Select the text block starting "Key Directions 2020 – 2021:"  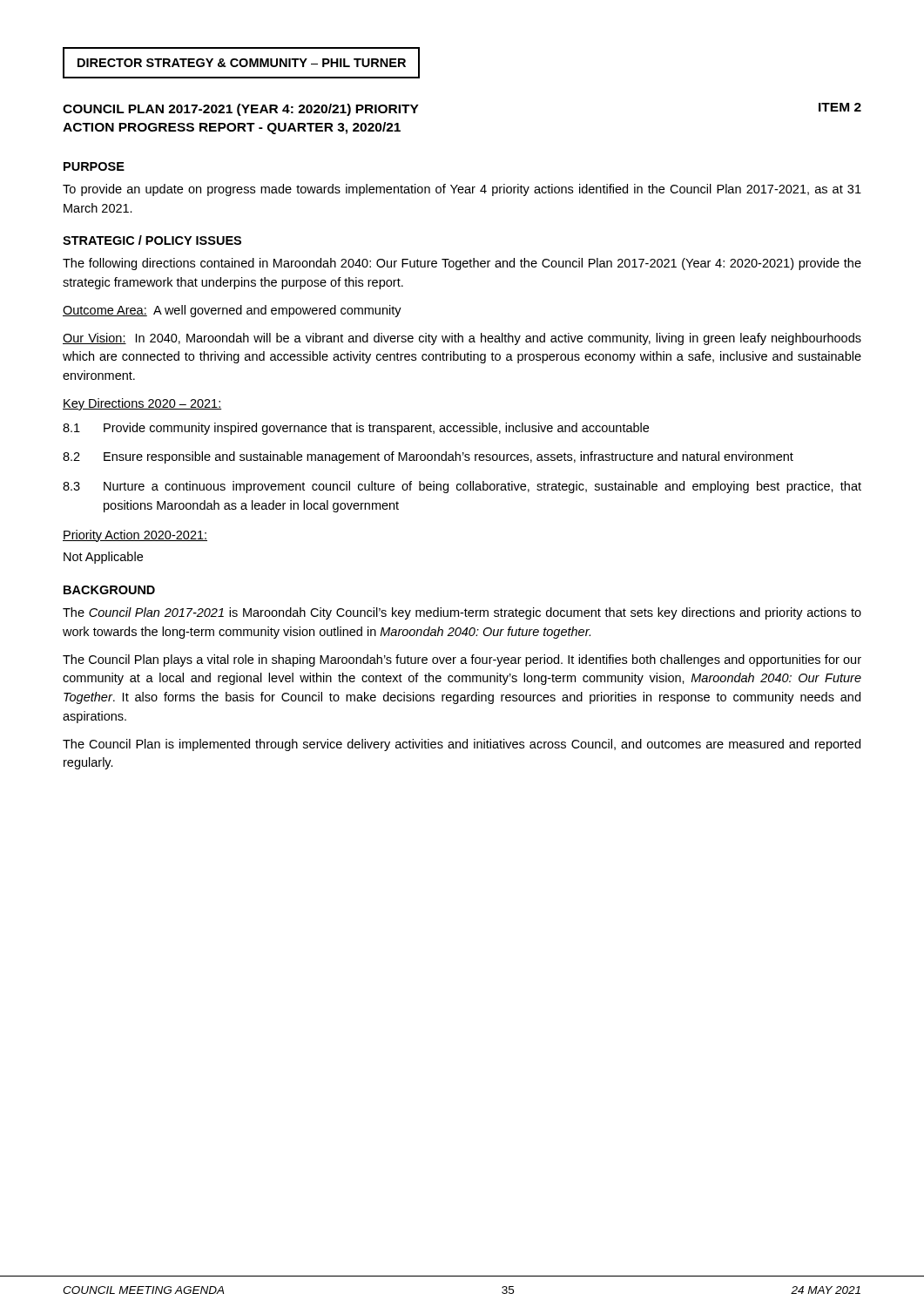click(142, 403)
